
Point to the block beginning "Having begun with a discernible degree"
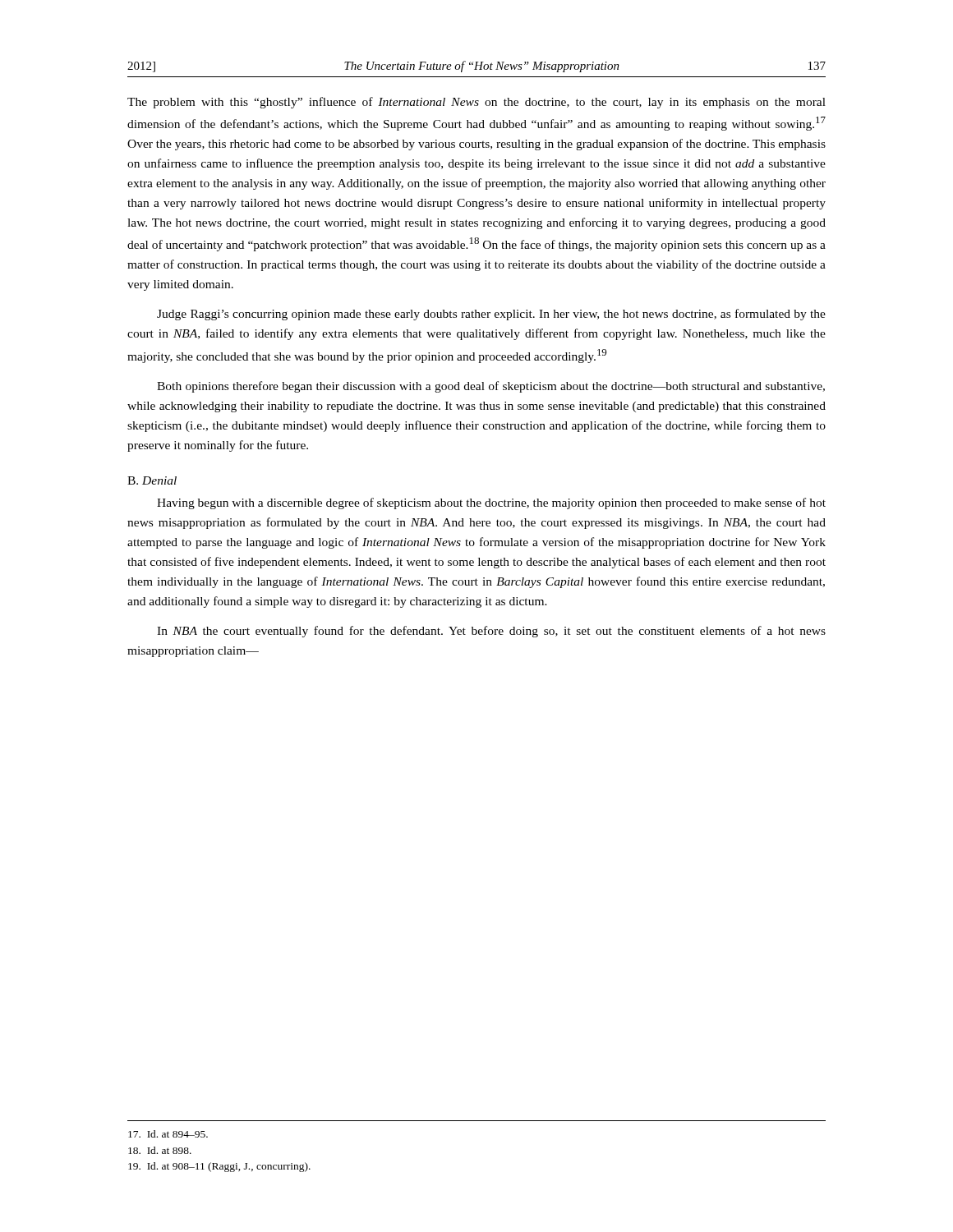[476, 576]
